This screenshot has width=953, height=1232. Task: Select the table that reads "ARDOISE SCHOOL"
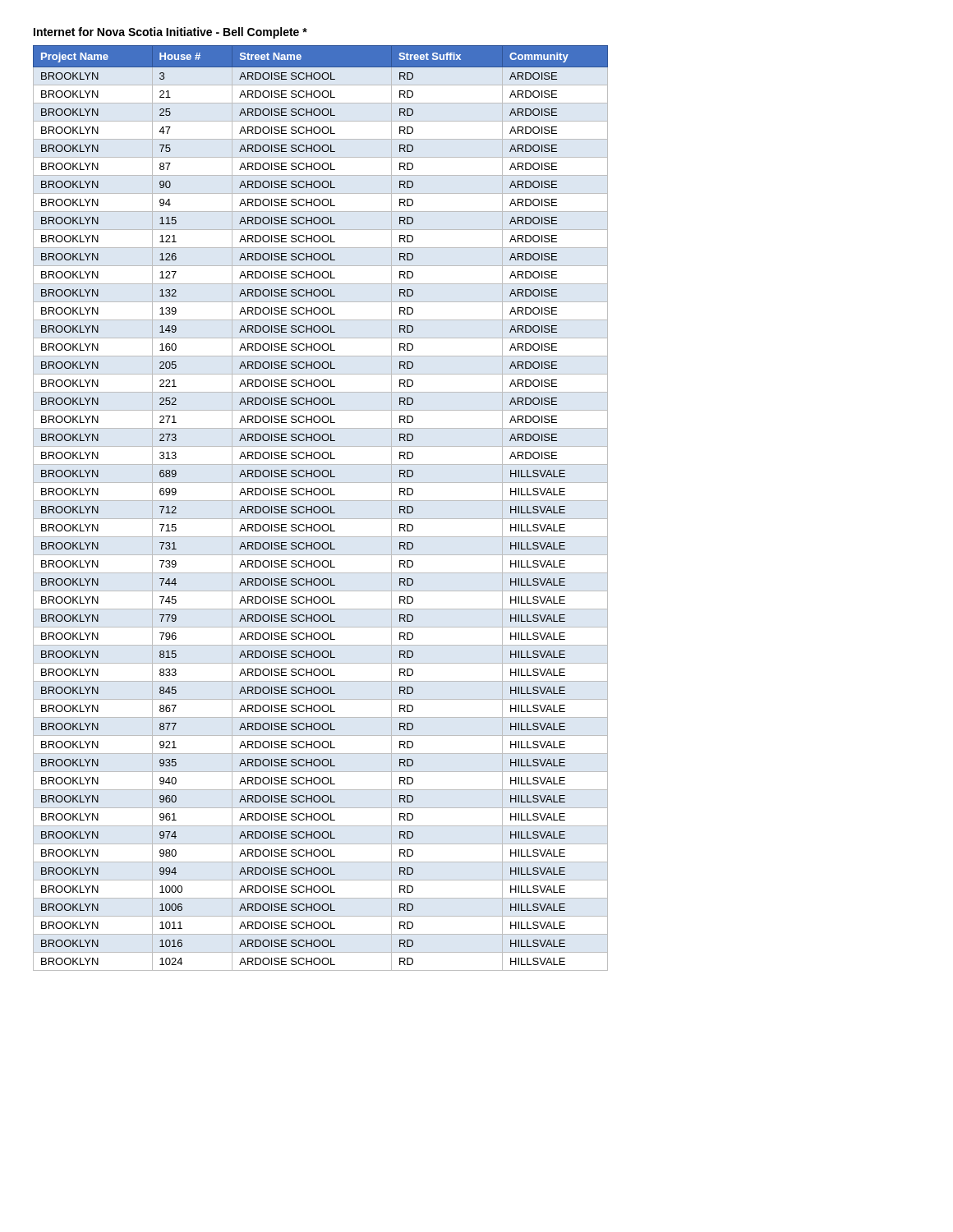tap(476, 508)
